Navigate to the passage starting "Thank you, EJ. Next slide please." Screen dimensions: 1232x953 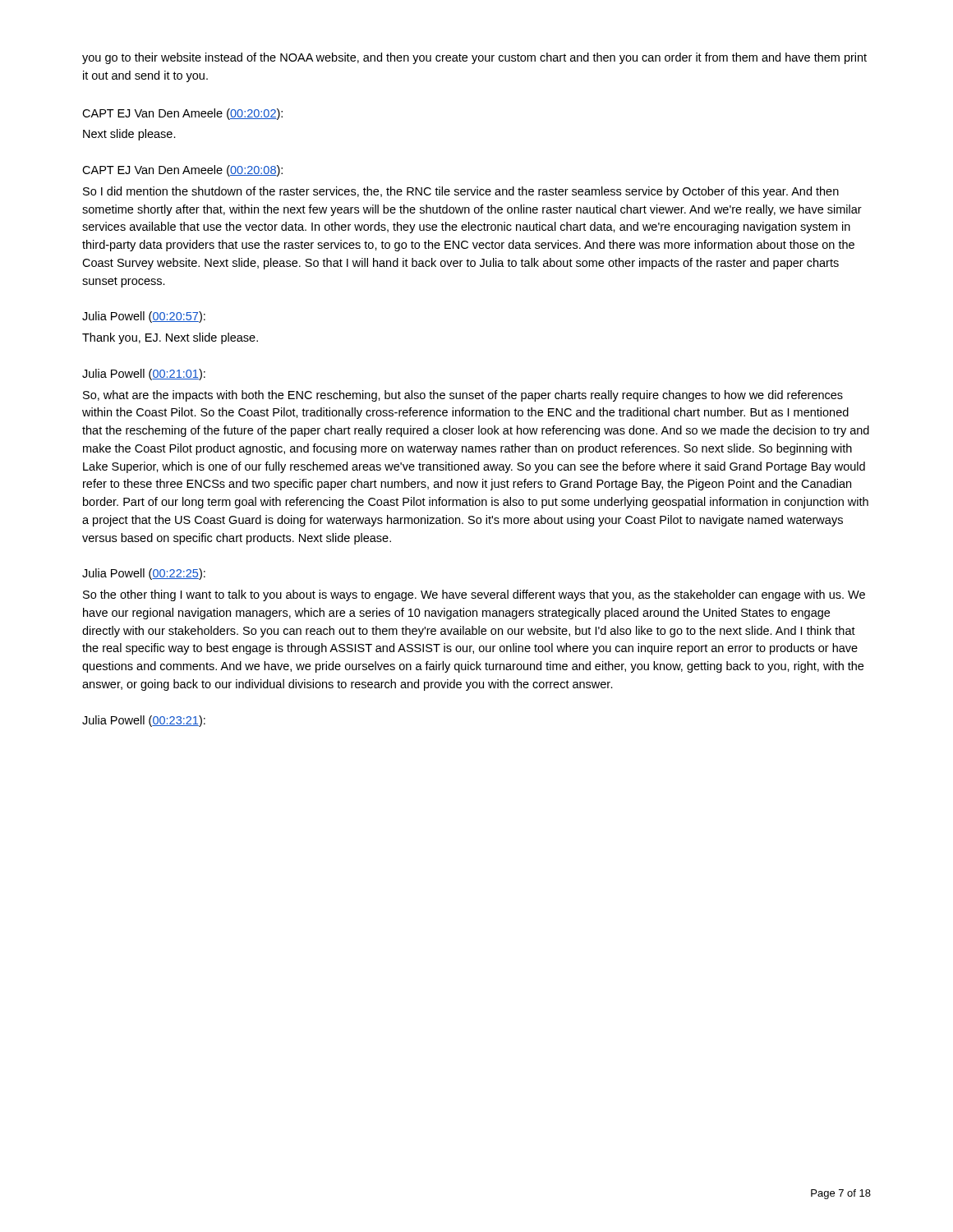(171, 338)
